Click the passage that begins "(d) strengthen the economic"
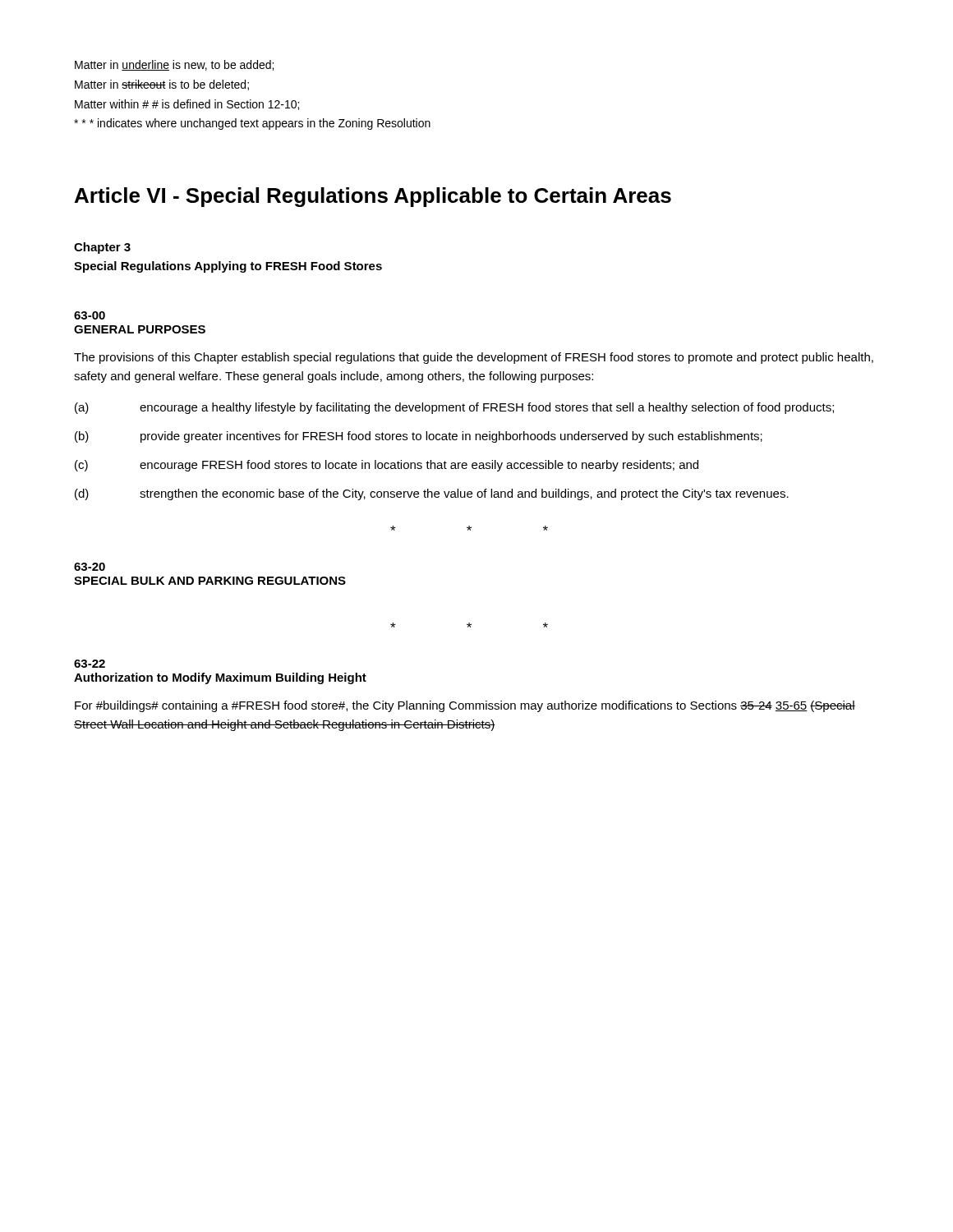This screenshot has height=1232, width=953. pyautogui.click(x=476, y=494)
